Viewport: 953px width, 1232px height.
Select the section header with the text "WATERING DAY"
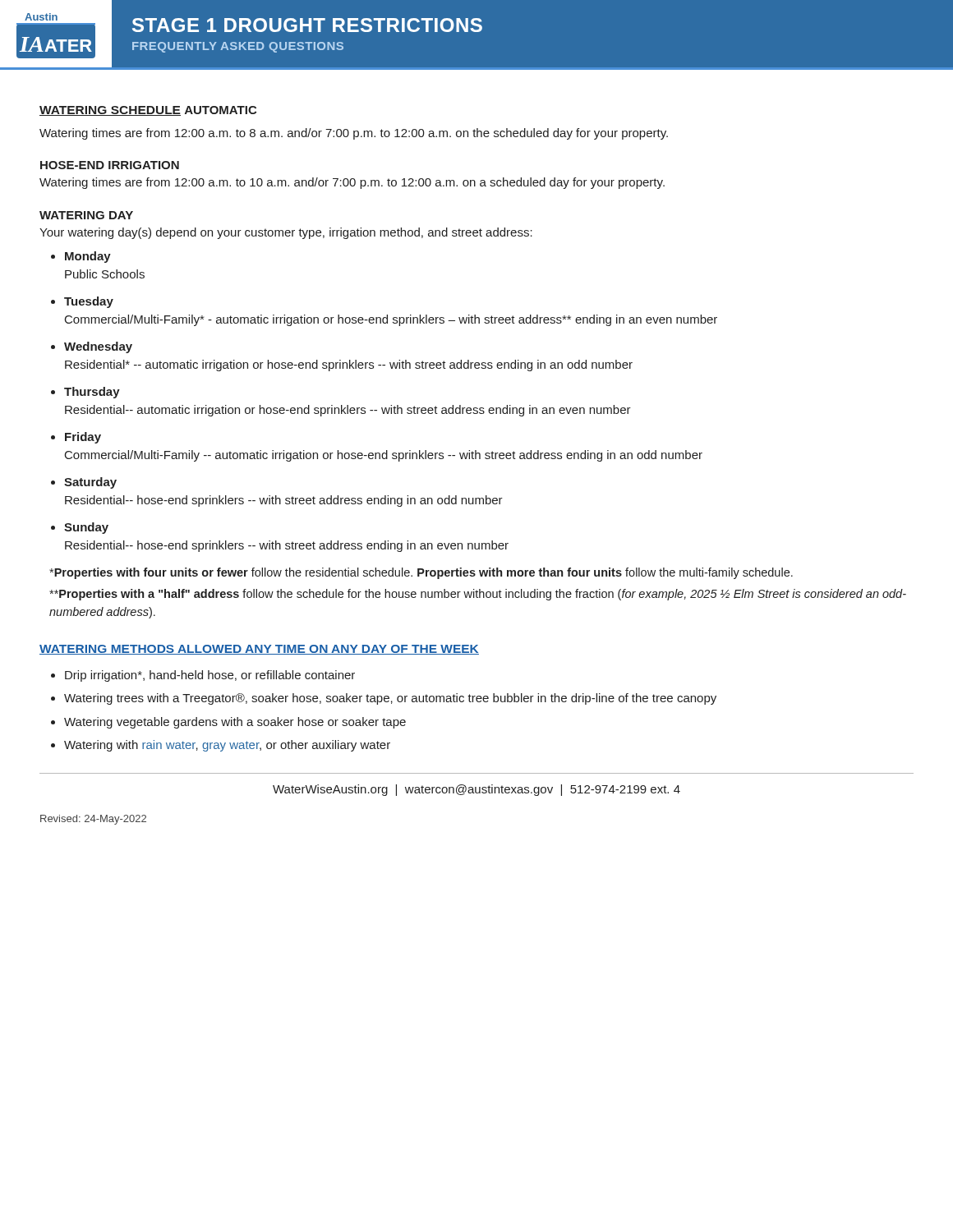coord(86,215)
